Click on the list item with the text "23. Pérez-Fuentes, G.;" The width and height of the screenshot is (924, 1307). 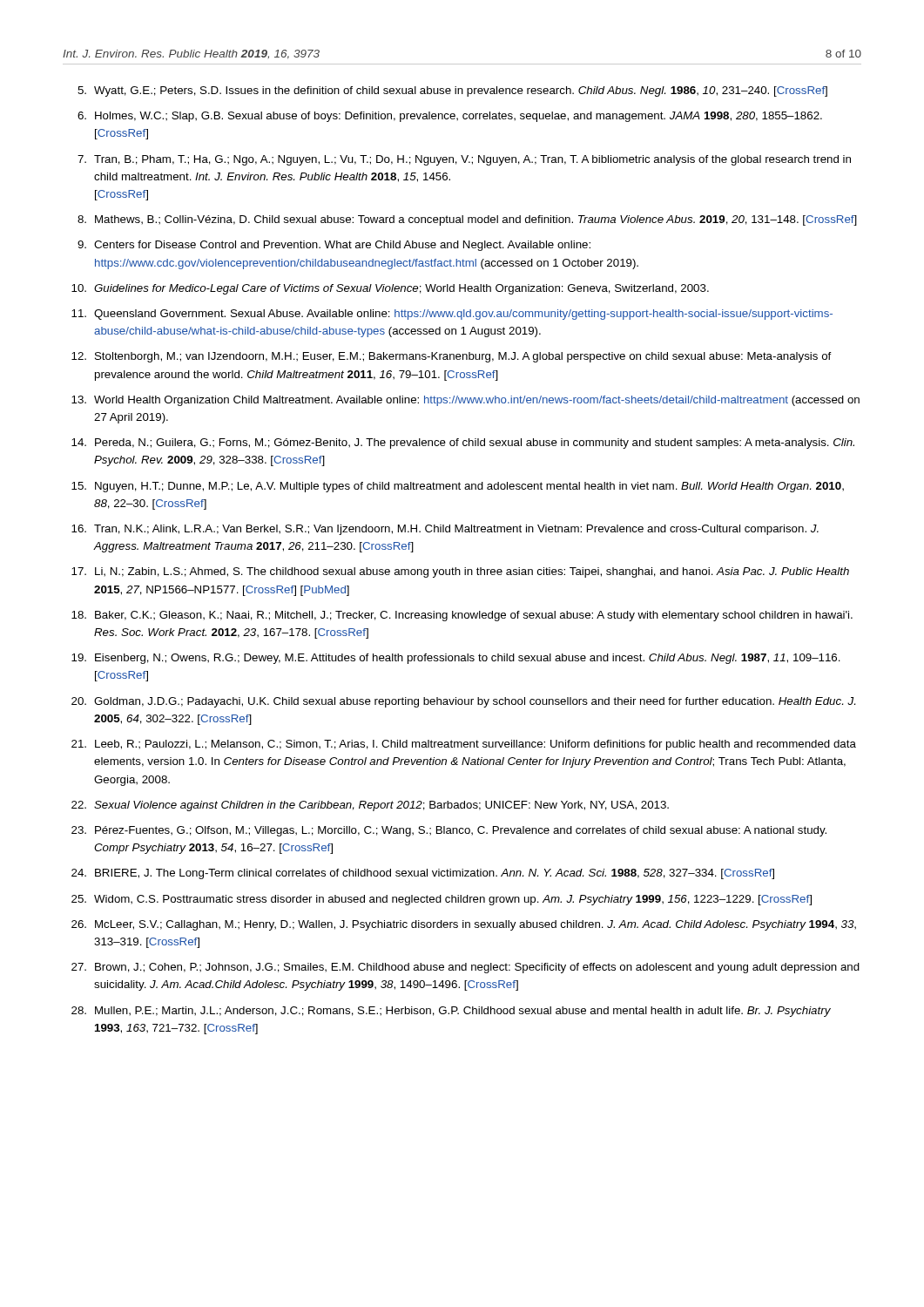point(462,839)
